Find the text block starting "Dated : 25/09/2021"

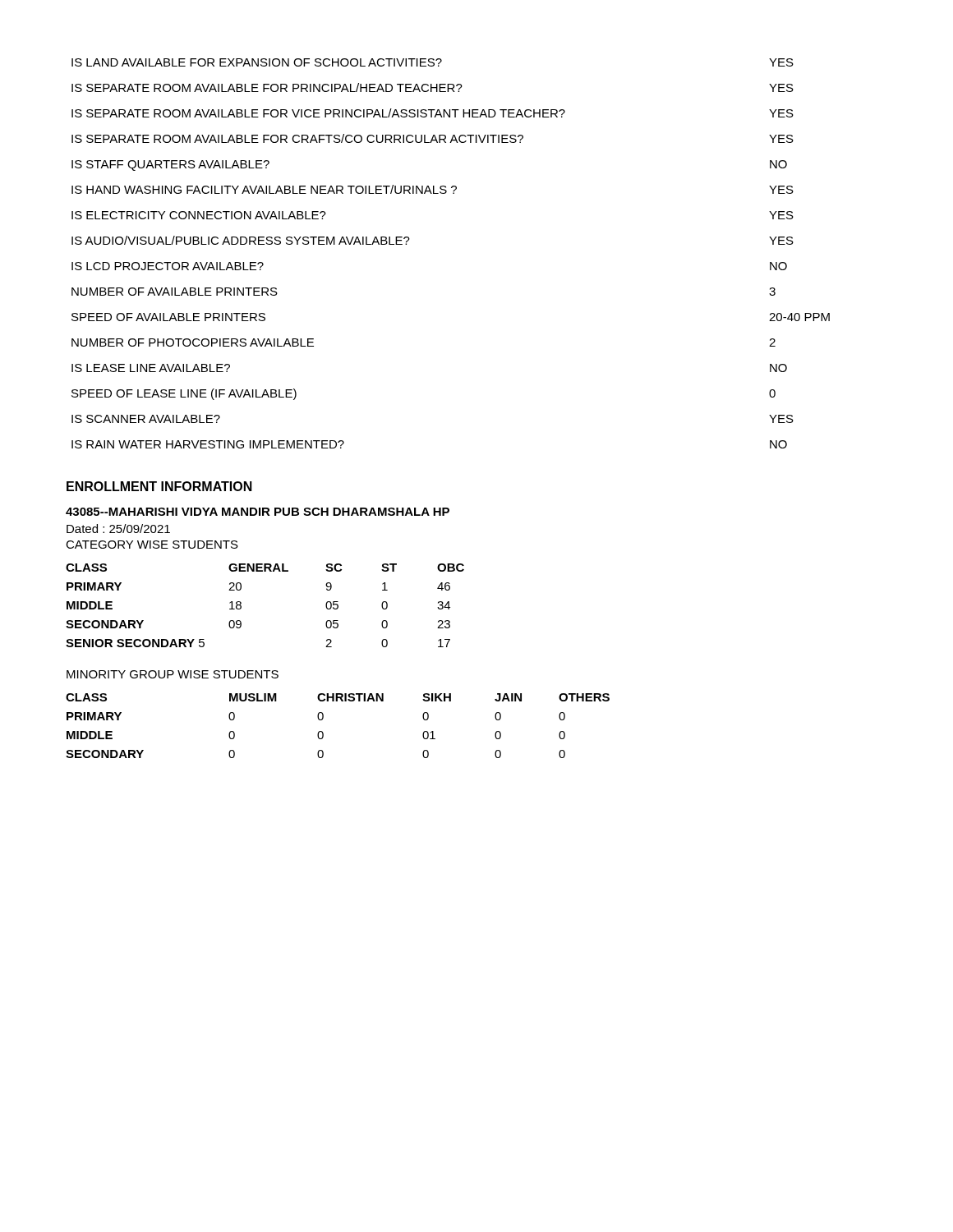118,529
